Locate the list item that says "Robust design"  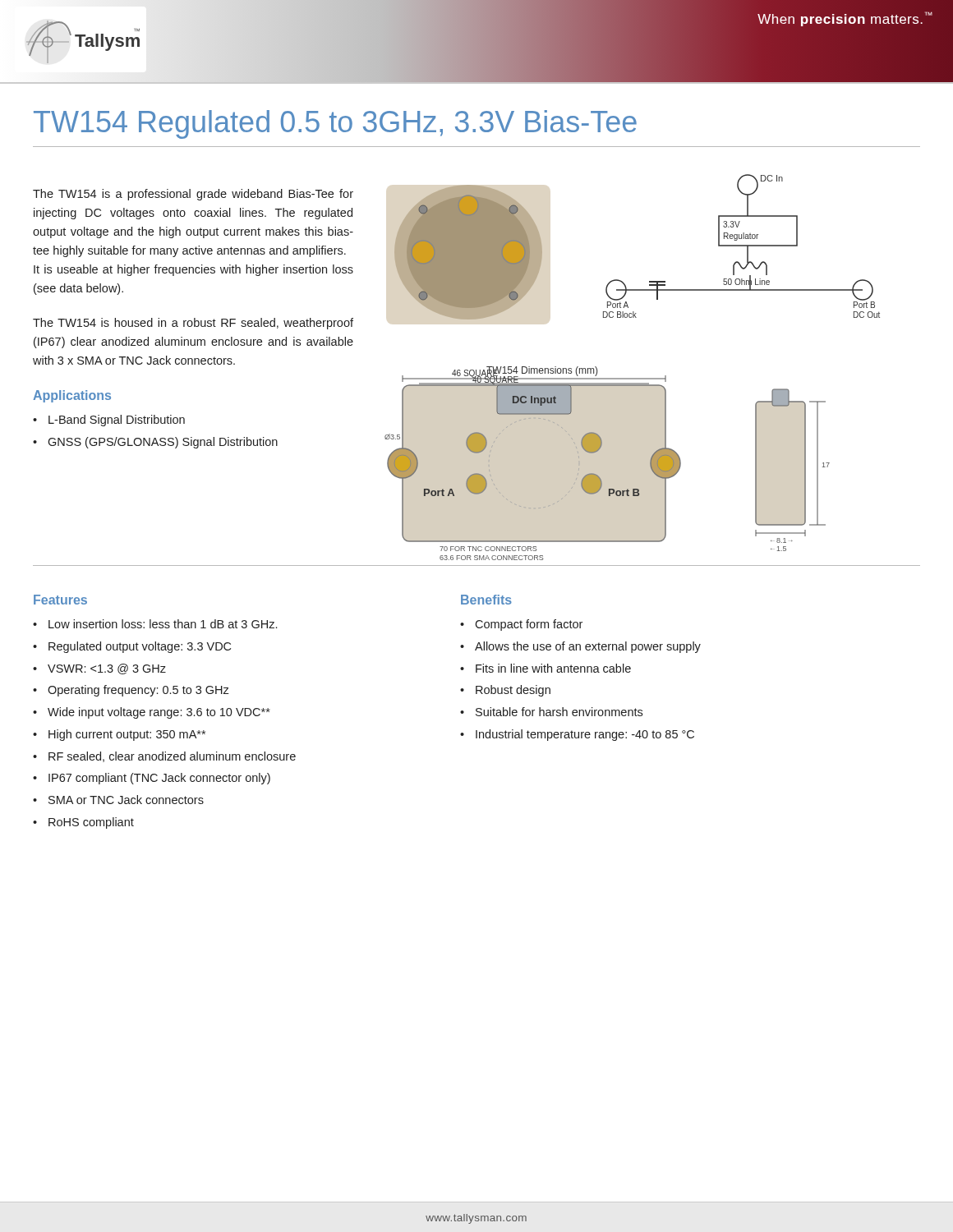coord(505,691)
